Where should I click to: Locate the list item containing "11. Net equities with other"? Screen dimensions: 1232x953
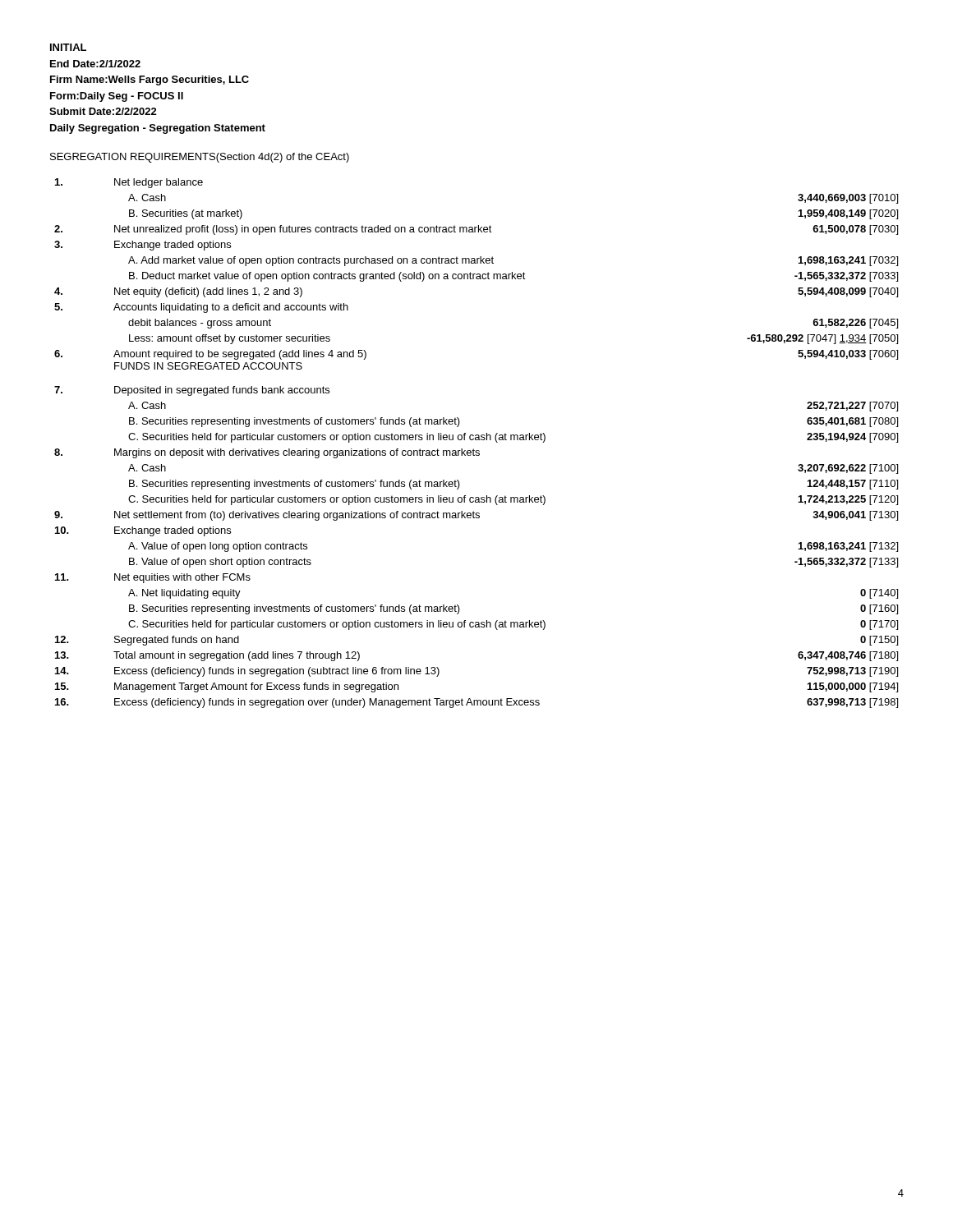tap(153, 578)
